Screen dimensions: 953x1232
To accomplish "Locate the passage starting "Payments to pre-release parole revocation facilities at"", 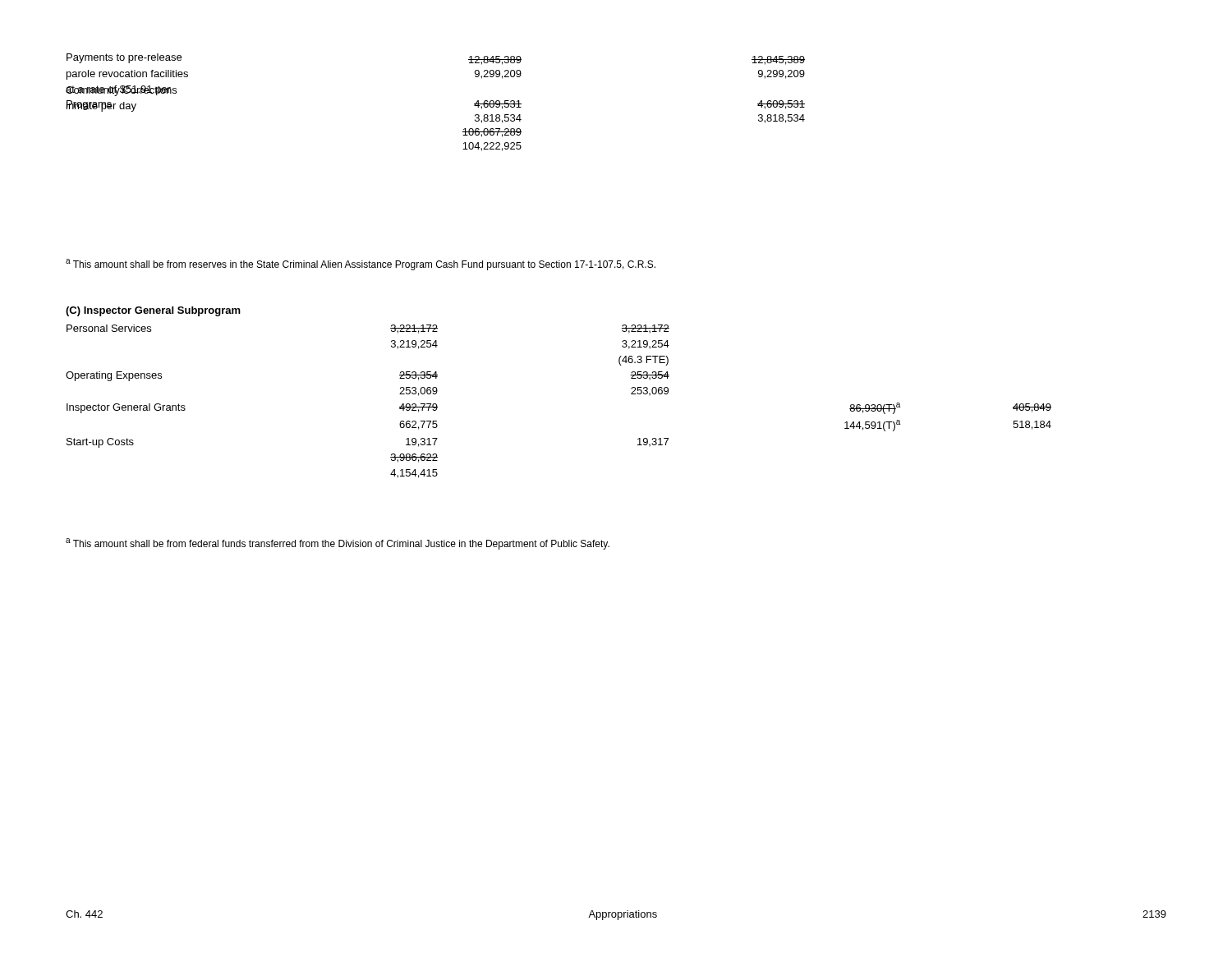I will (127, 81).
